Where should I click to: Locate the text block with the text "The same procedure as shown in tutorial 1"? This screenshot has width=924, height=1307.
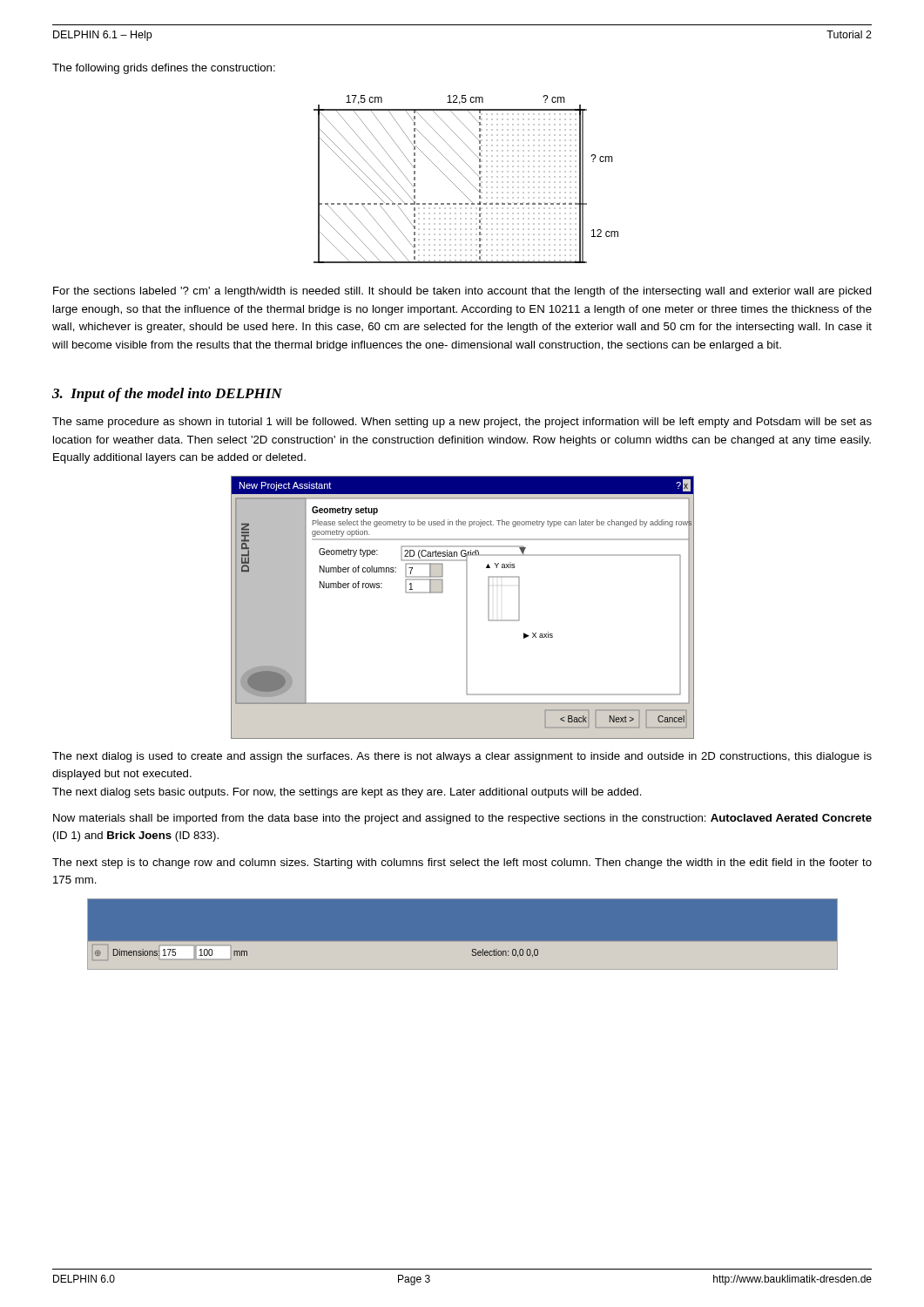462,439
